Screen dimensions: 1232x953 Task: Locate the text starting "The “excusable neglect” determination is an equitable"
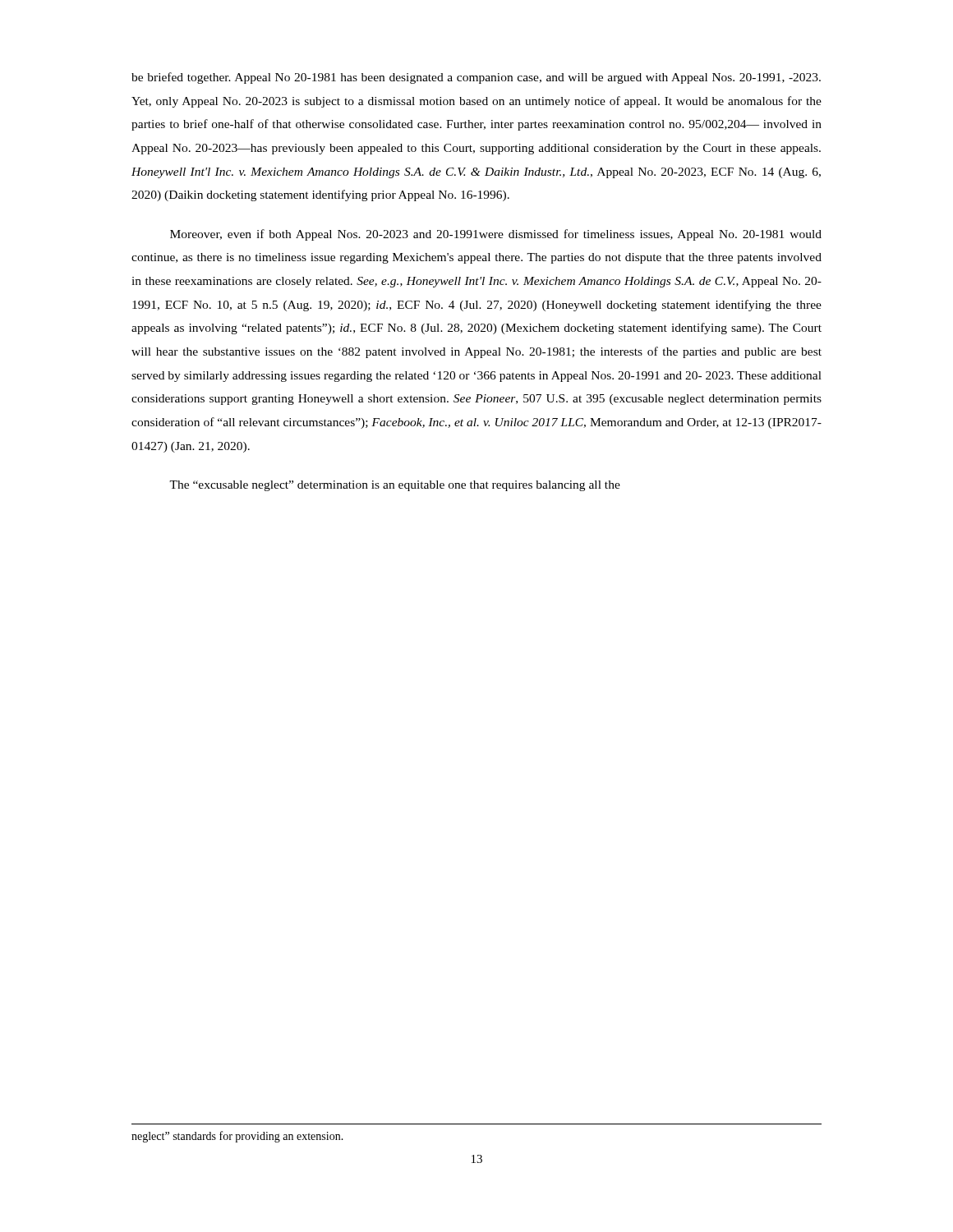click(395, 484)
